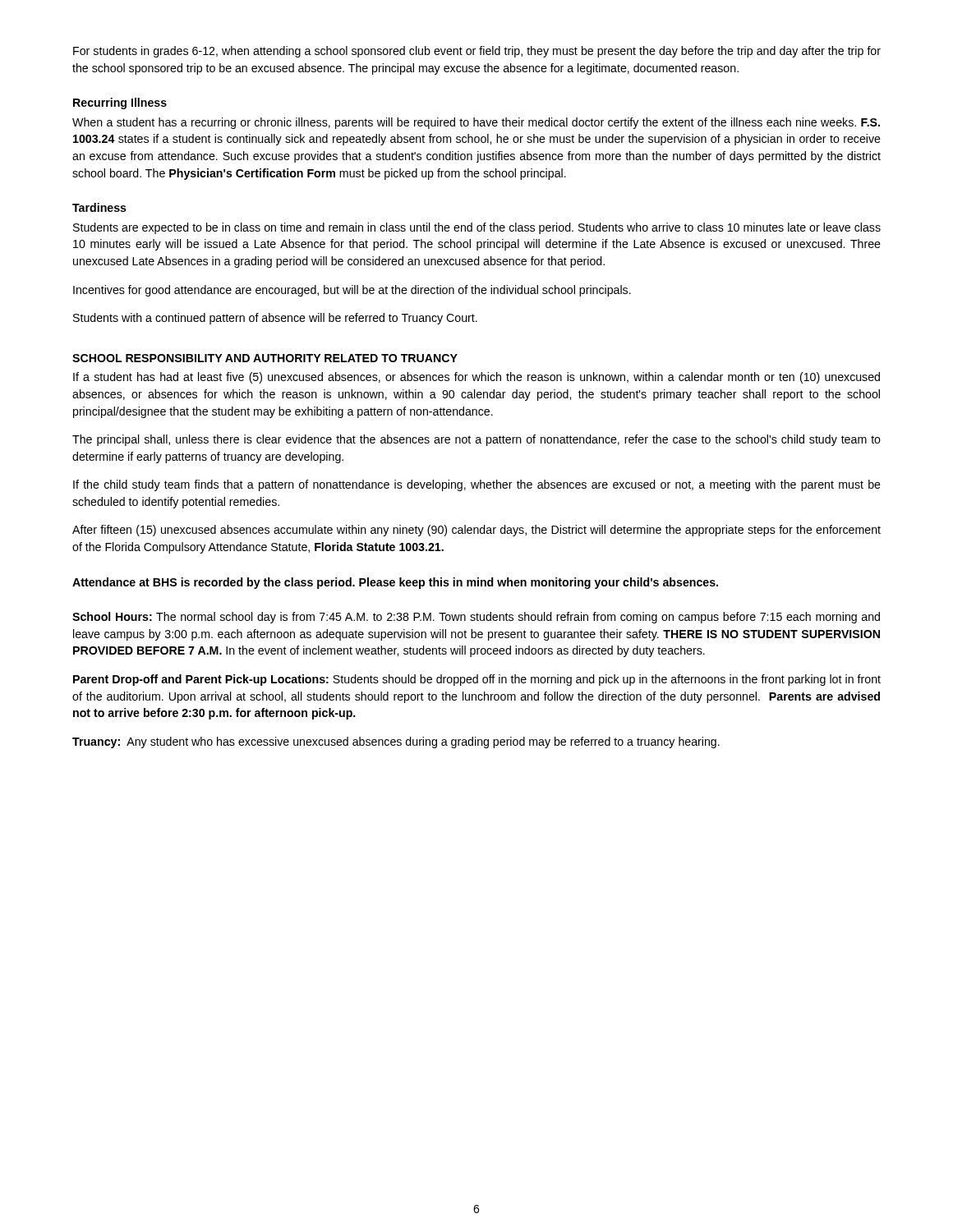Screen dimensions: 1232x953
Task: Point to the block starting "Attendance at BHS is recorded by the"
Action: click(476, 582)
